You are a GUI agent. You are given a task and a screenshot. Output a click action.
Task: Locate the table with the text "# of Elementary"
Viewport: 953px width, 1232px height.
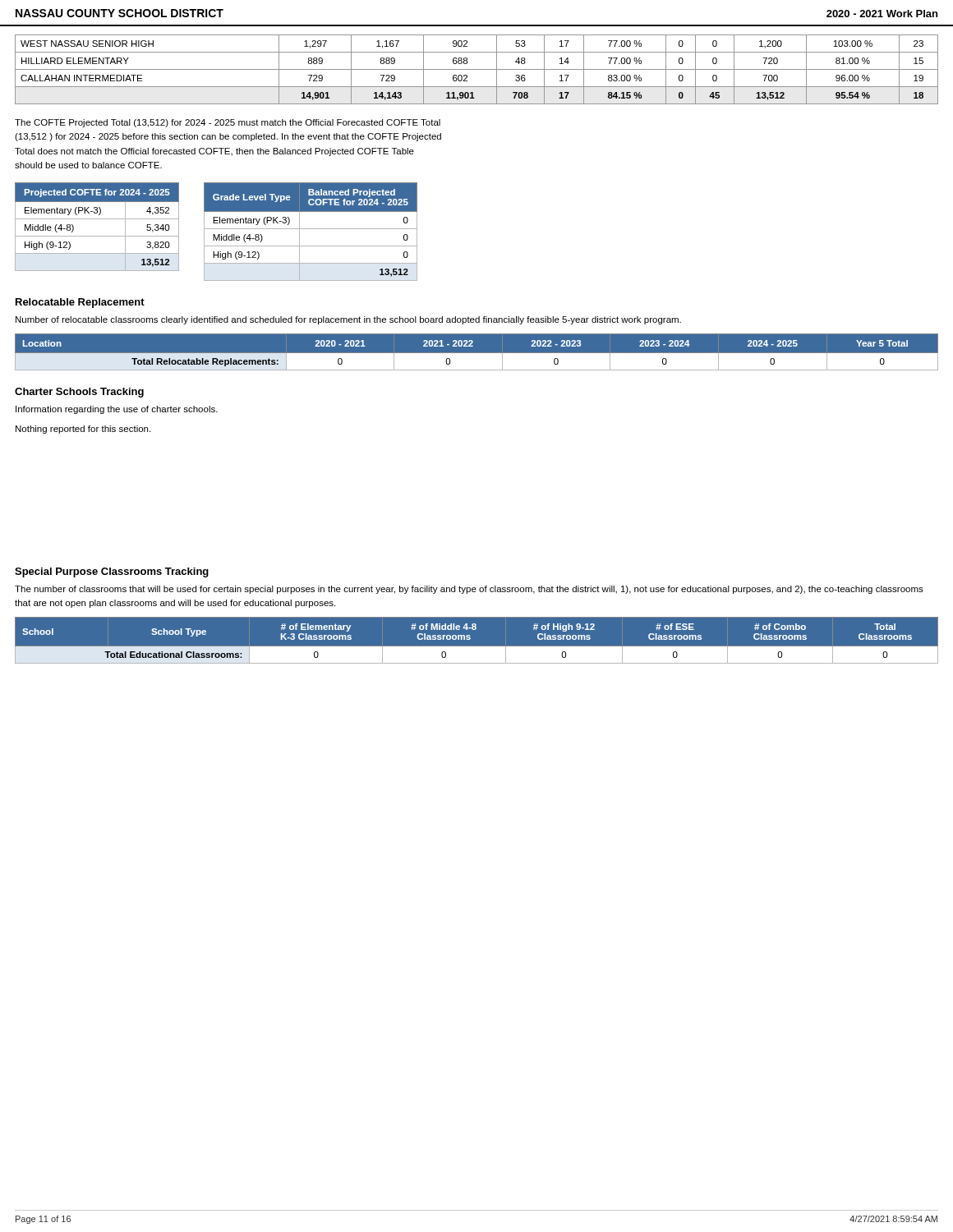[x=476, y=640]
